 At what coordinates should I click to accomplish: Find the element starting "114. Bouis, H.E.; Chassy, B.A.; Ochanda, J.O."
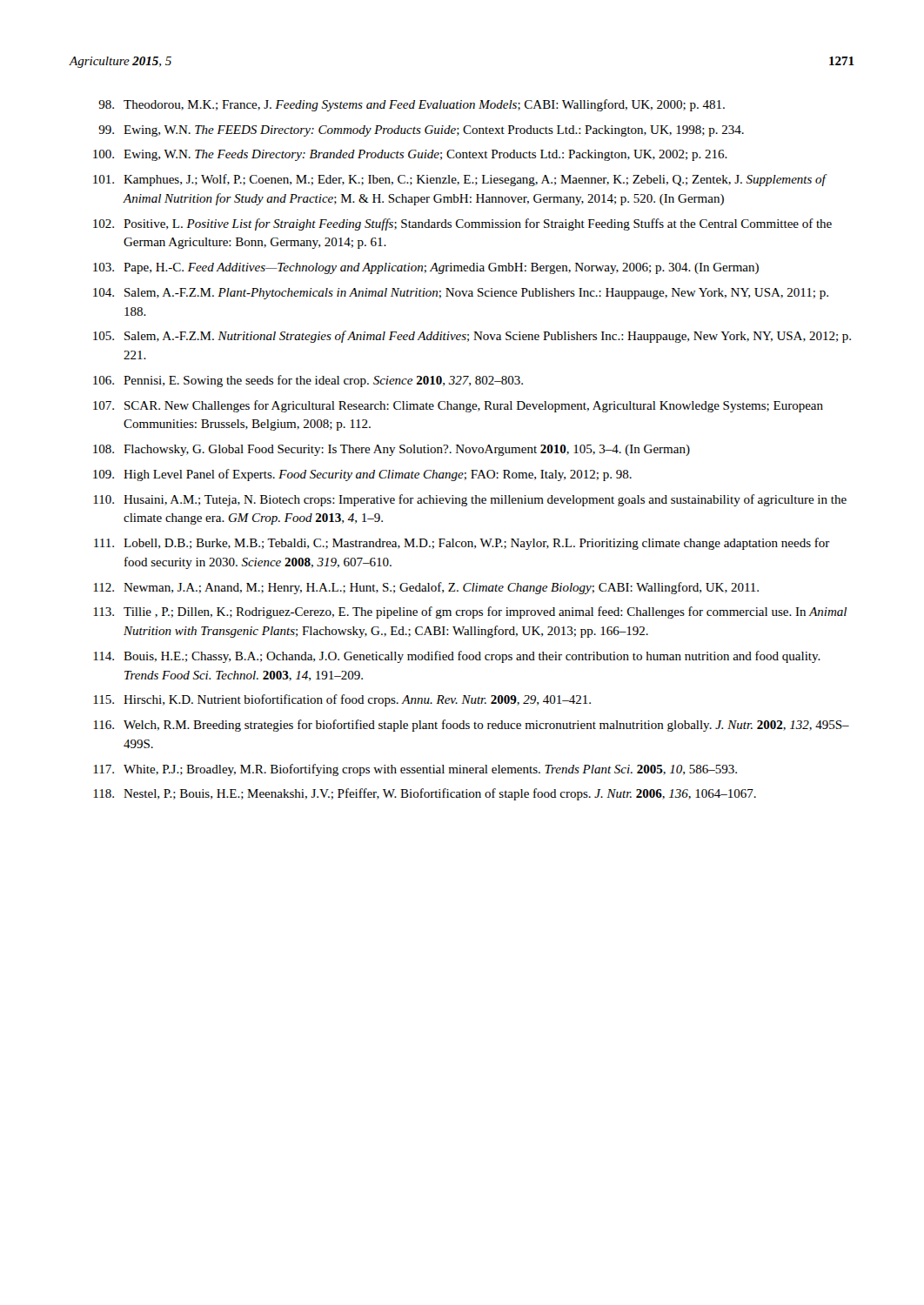(x=462, y=666)
